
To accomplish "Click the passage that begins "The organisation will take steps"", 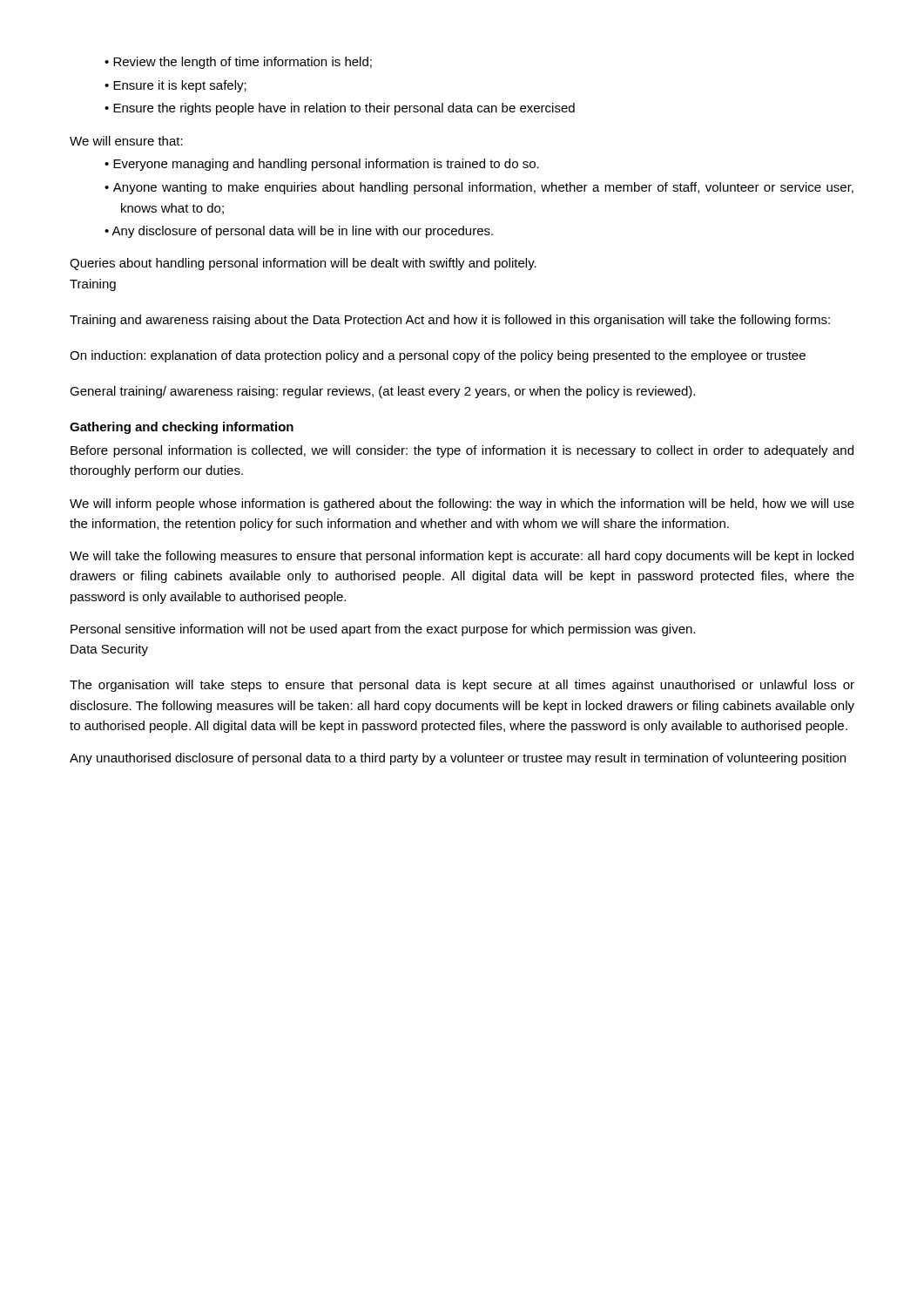I will point(462,705).
